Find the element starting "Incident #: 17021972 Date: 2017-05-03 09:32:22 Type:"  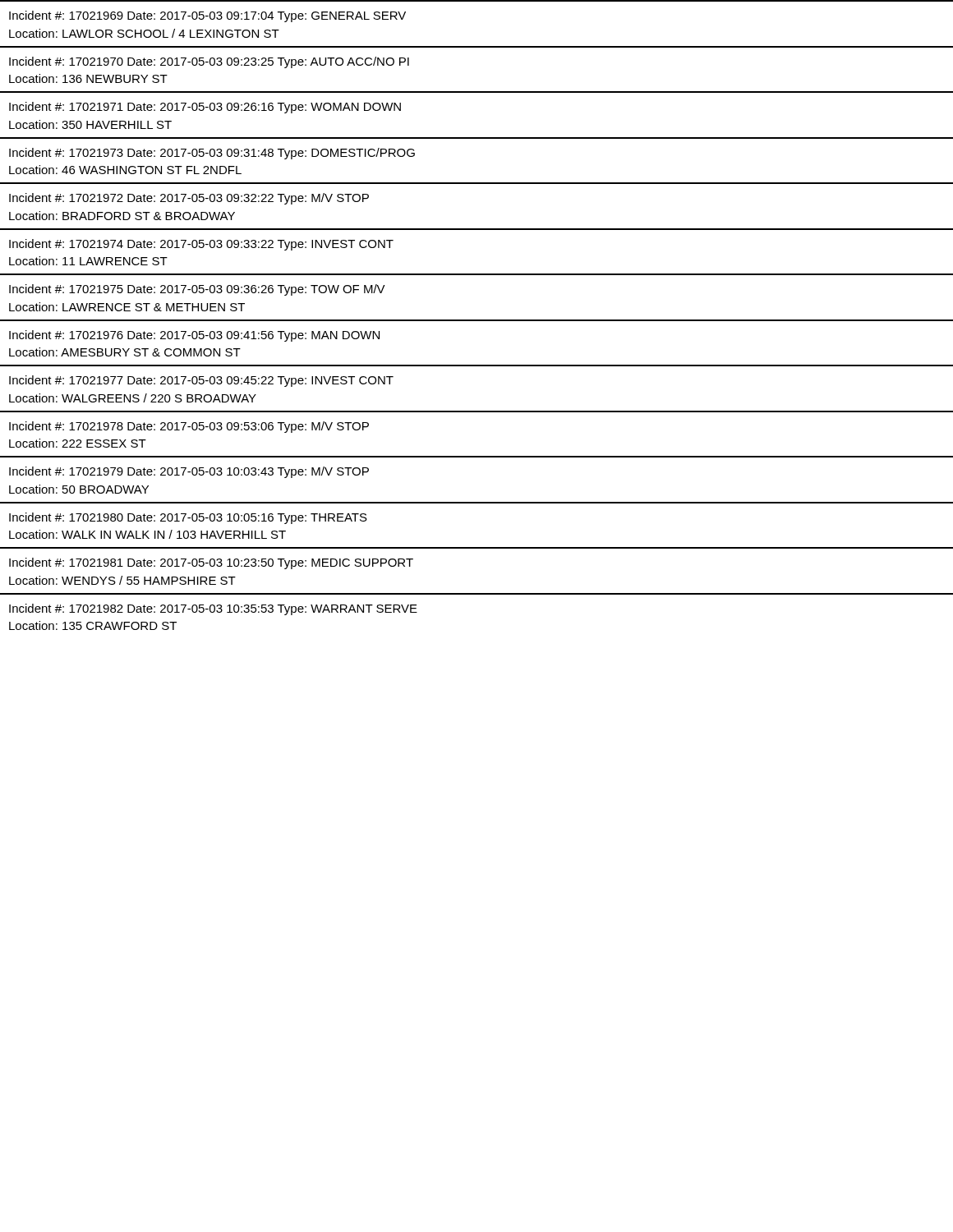pos(189,199)
